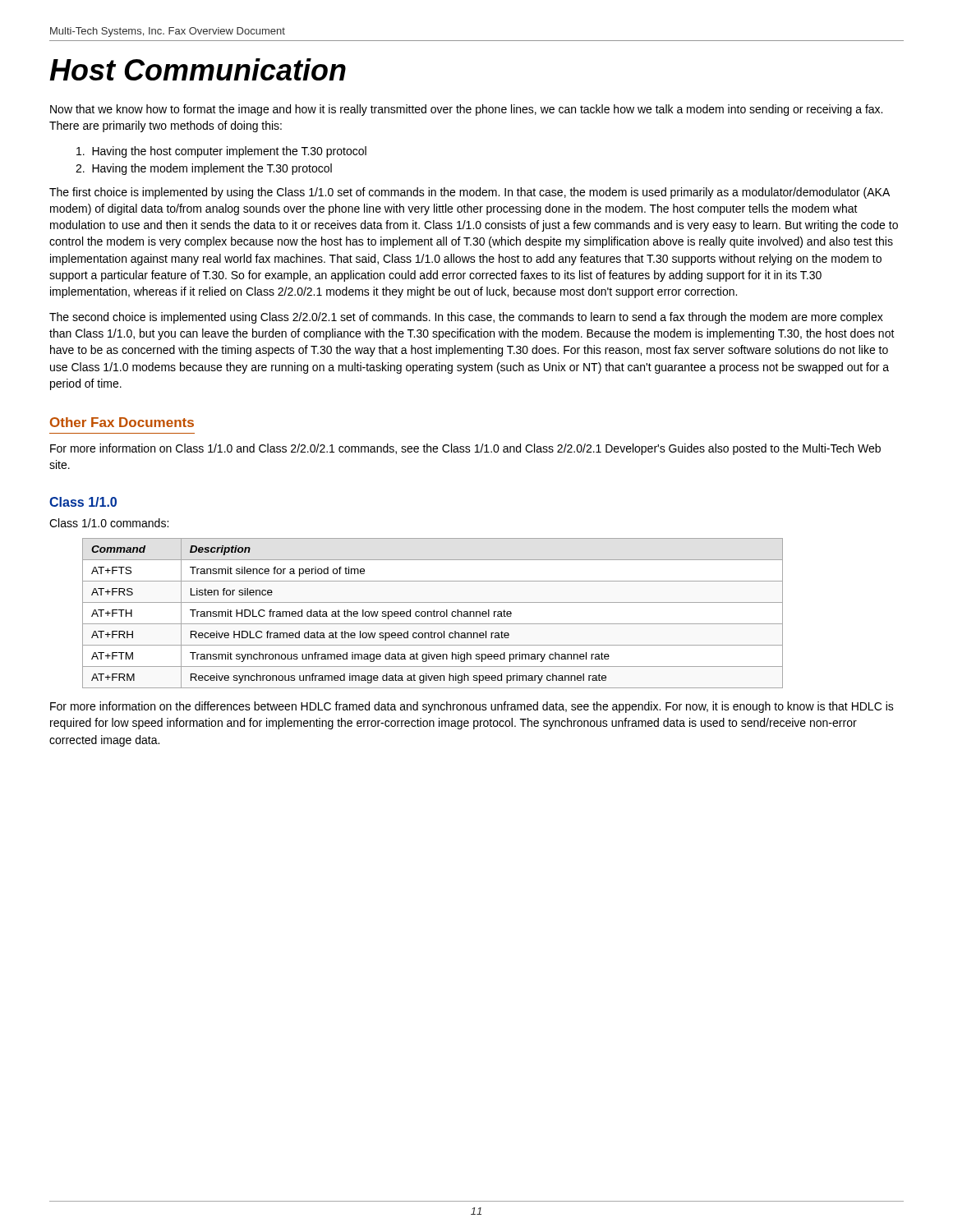The image size is (953, 1232).
Task: Locate the passage starting "The first choice is implemented by using the"
Action: 474,242
